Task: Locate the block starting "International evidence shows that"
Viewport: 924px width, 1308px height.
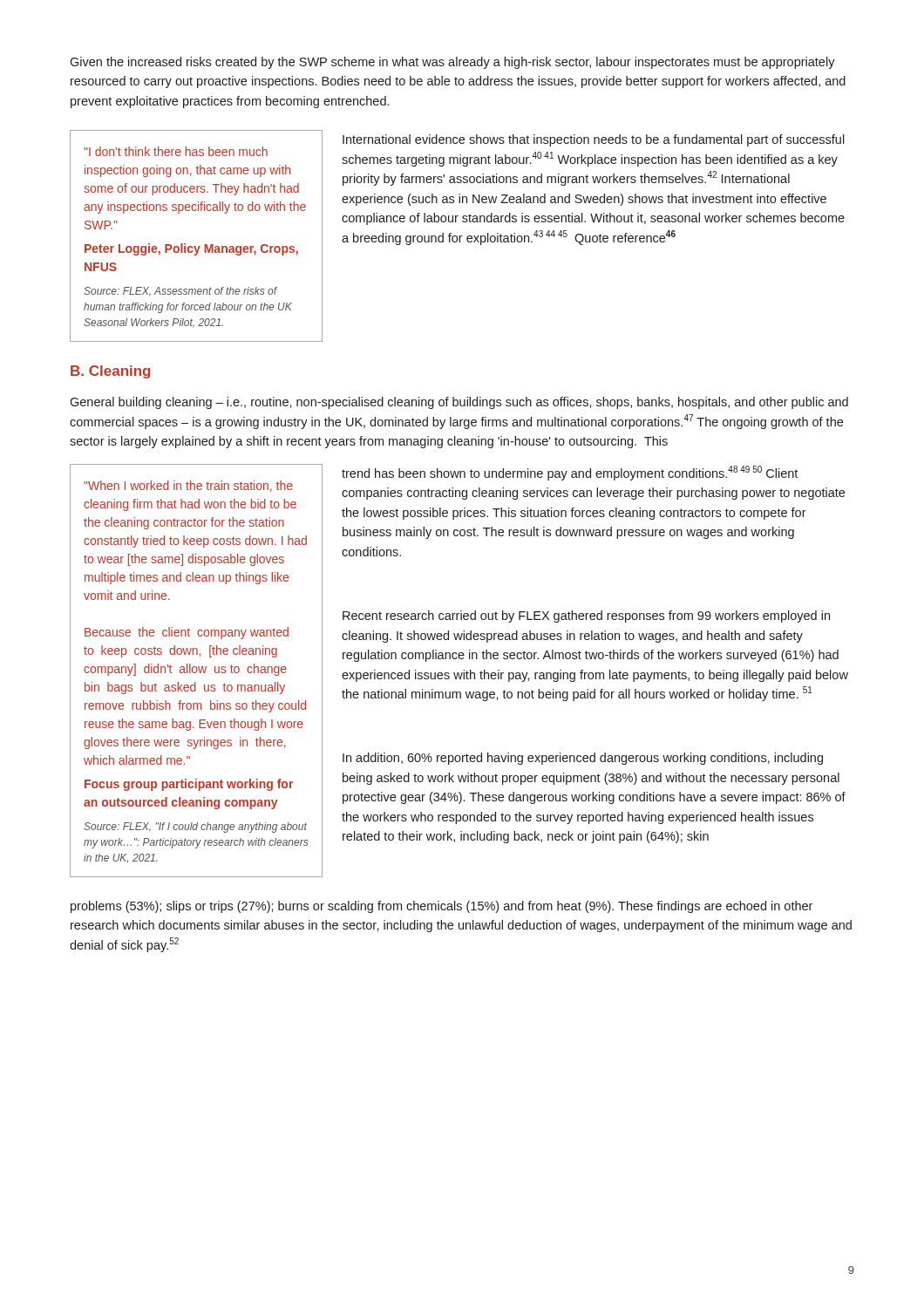Action: point(593,189)
